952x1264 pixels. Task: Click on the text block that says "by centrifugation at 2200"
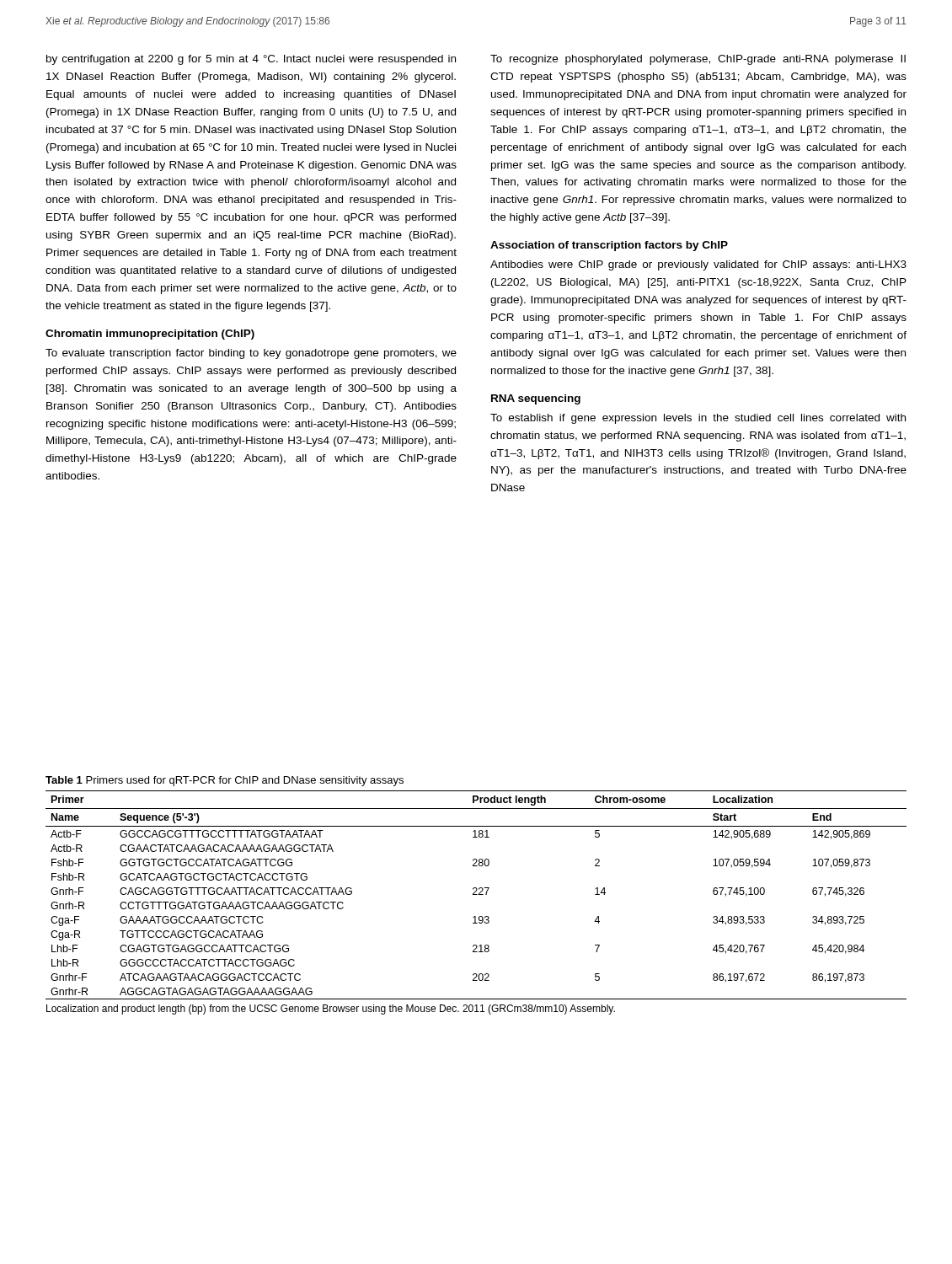[251, 183]
